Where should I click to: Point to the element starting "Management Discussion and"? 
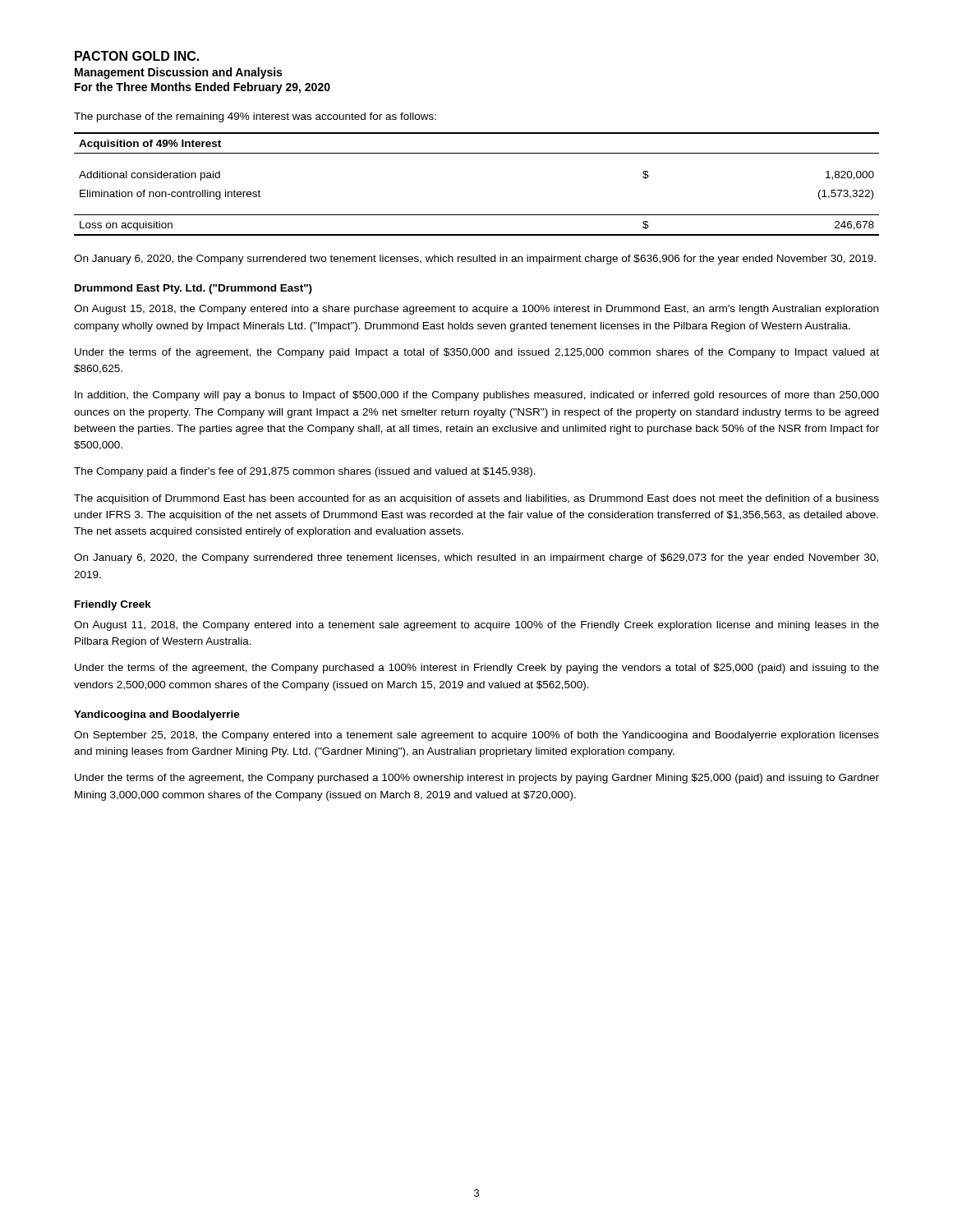tap(178, 72)
